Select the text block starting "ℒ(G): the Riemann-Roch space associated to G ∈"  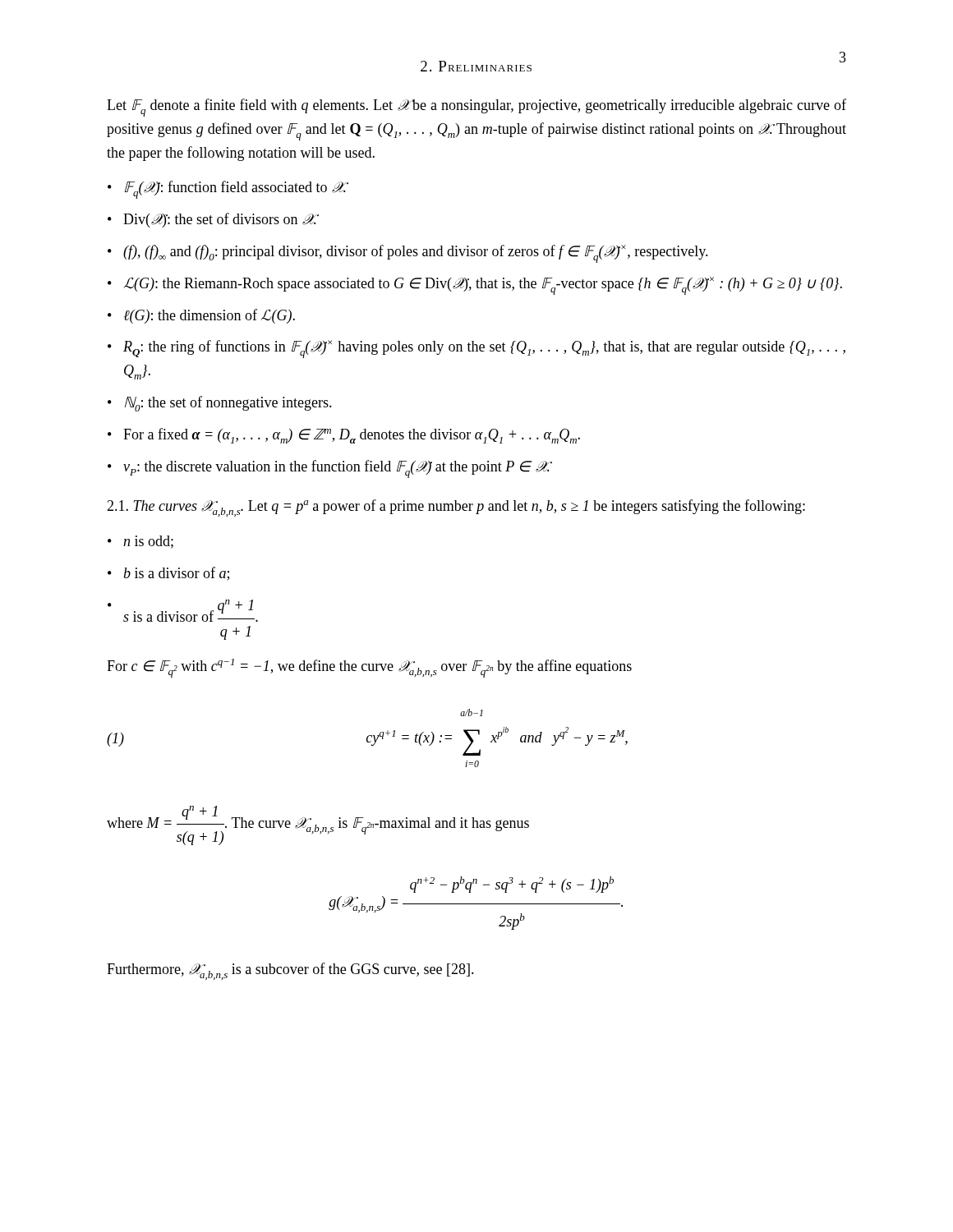point(483,283)
